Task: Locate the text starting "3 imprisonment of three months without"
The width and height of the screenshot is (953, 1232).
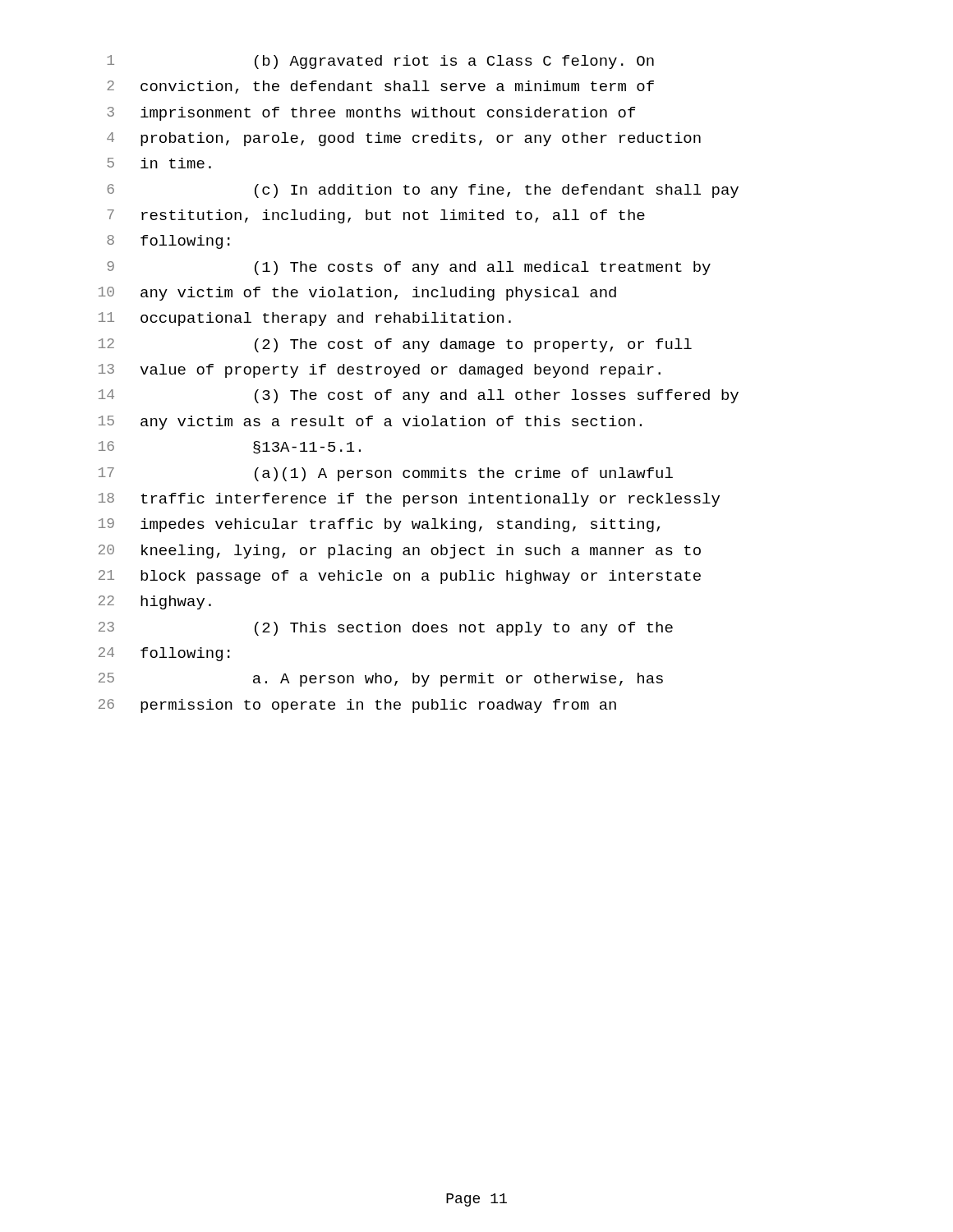Action: [x=476, y=114]
